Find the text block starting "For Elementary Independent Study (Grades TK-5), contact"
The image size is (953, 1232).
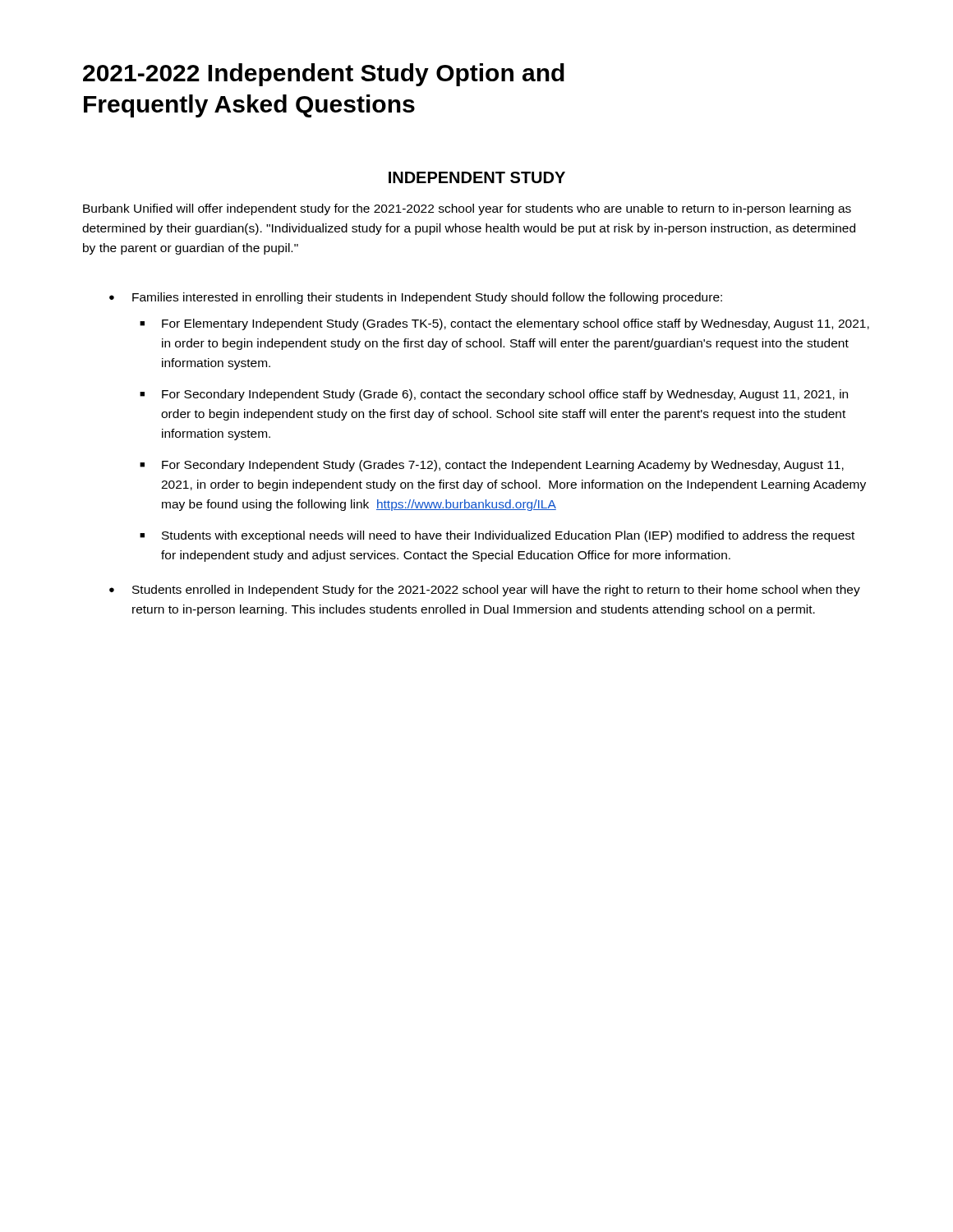(x=515, y=343)
